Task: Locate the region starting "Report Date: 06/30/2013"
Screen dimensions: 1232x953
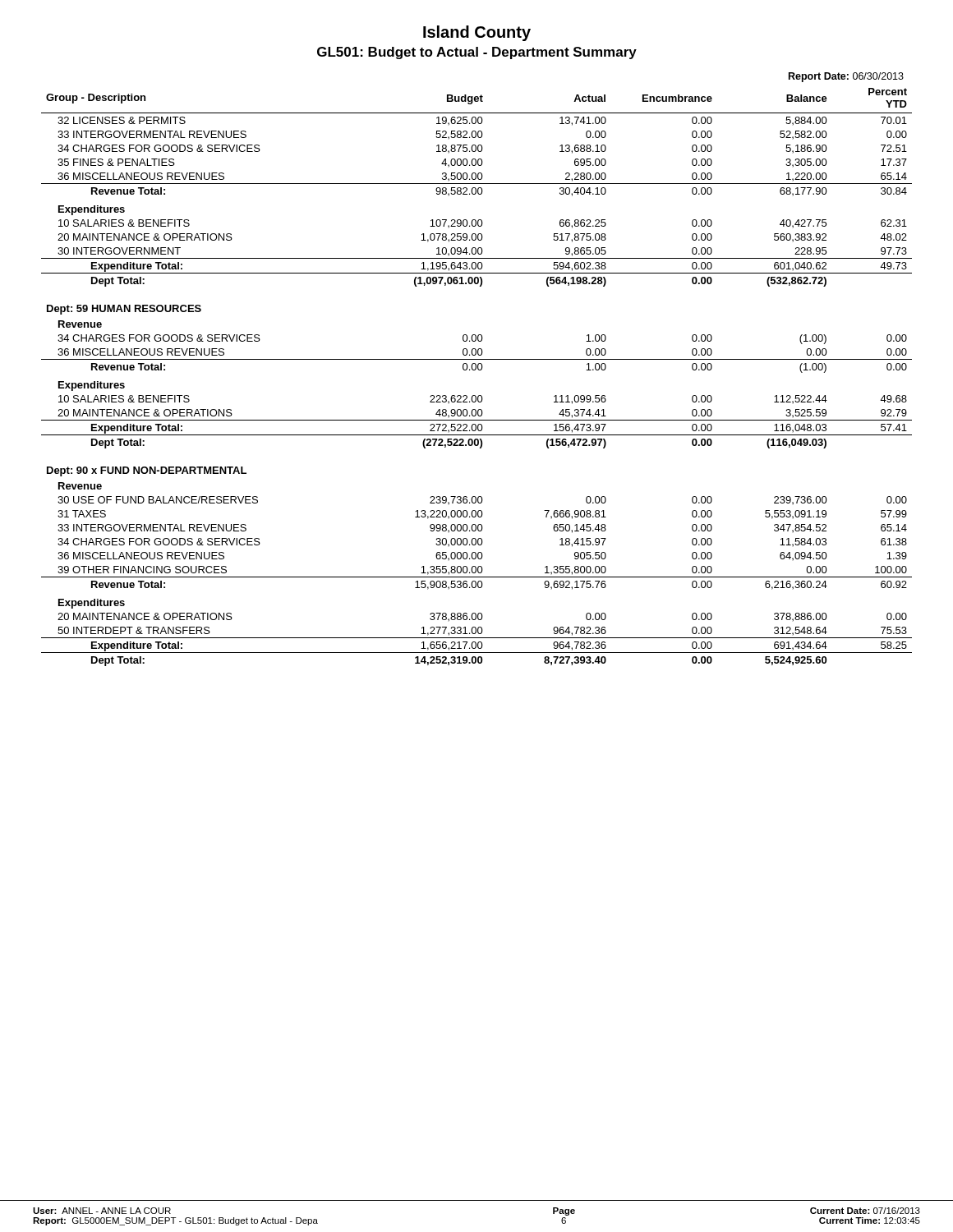Action: tap(846, 76)
